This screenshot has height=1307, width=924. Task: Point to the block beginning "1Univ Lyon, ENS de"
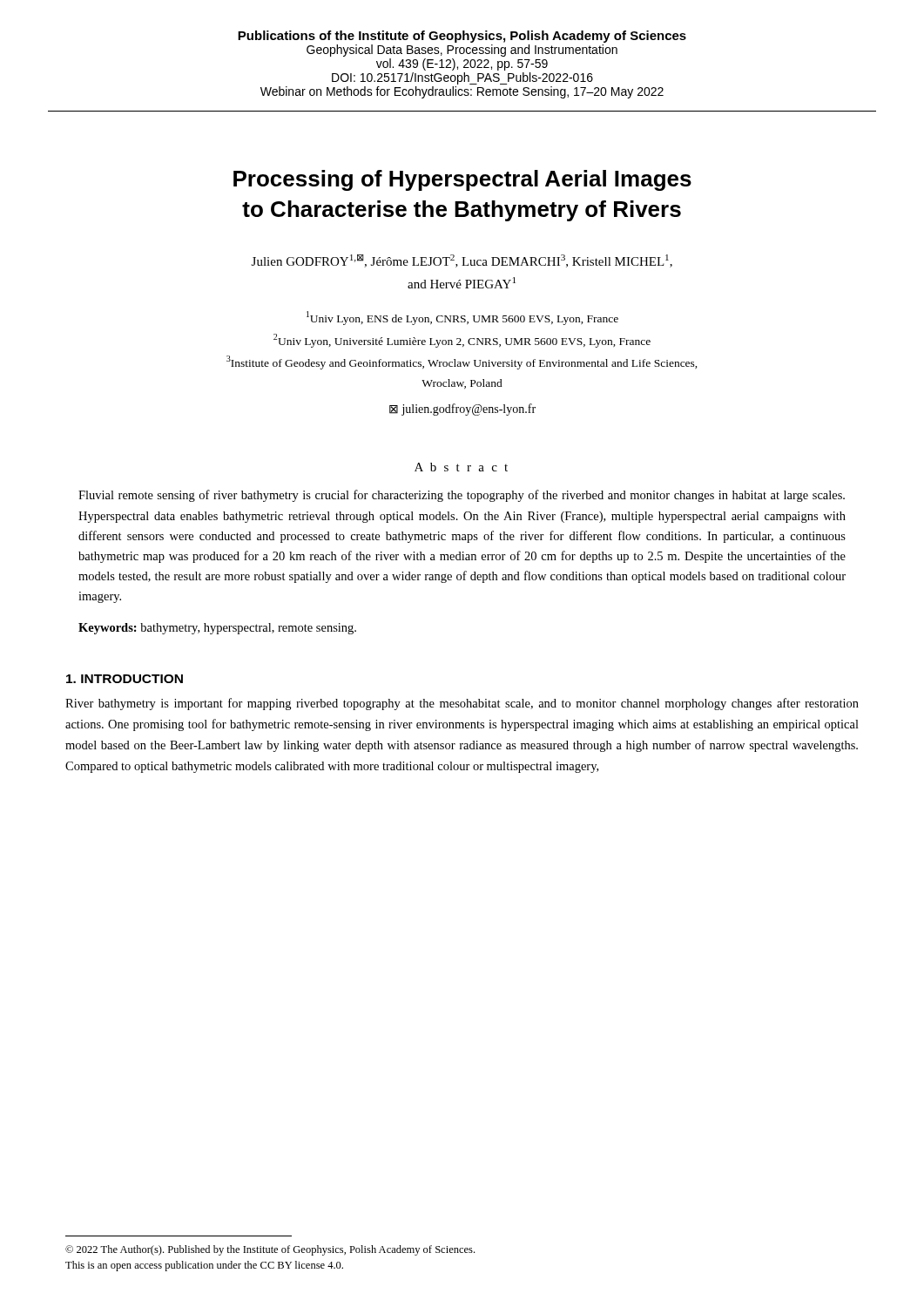click(x=462, y=350)
